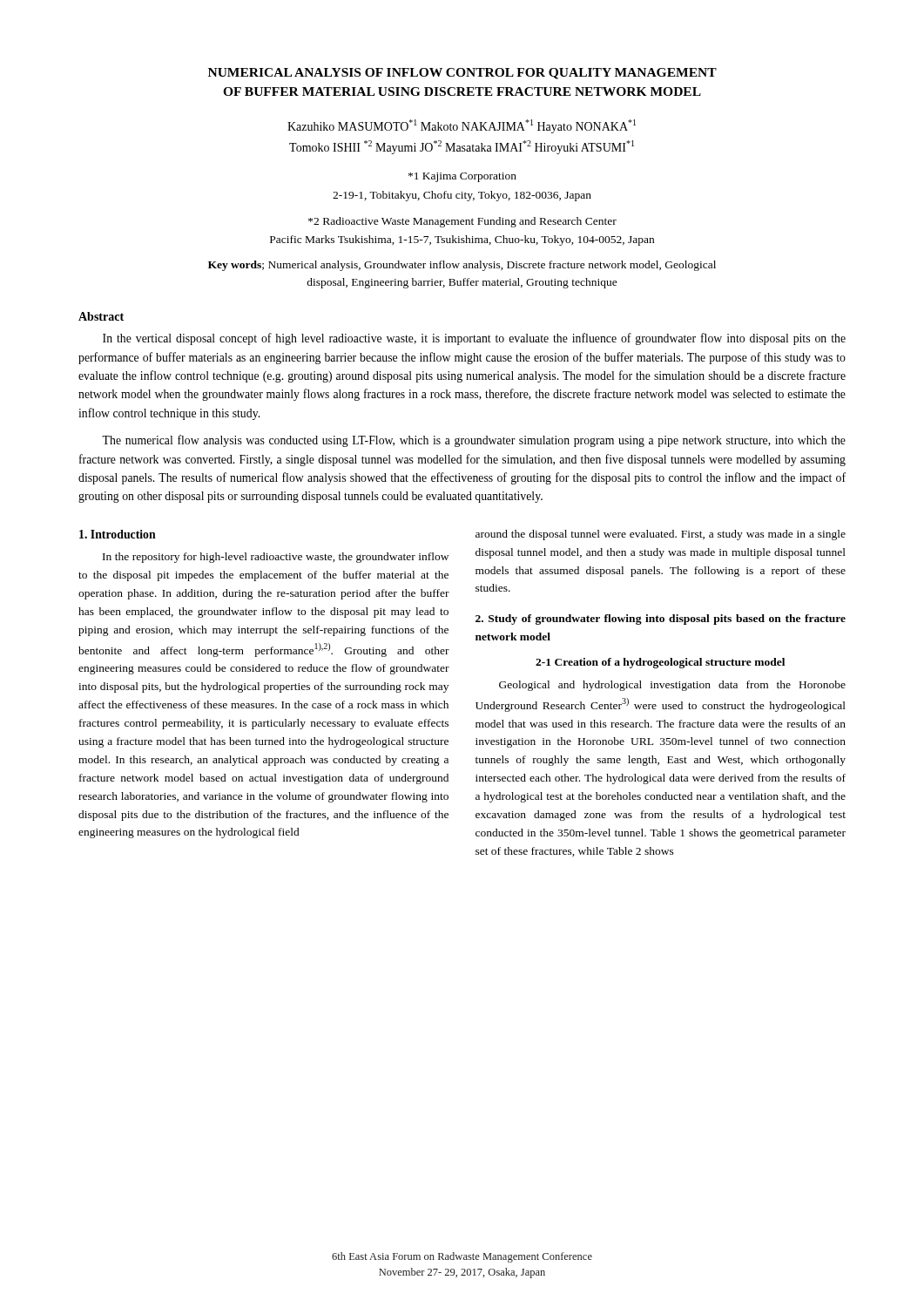
Task: Click the passage that begins "The numerical flow analysis"
Action: point(462,469)
